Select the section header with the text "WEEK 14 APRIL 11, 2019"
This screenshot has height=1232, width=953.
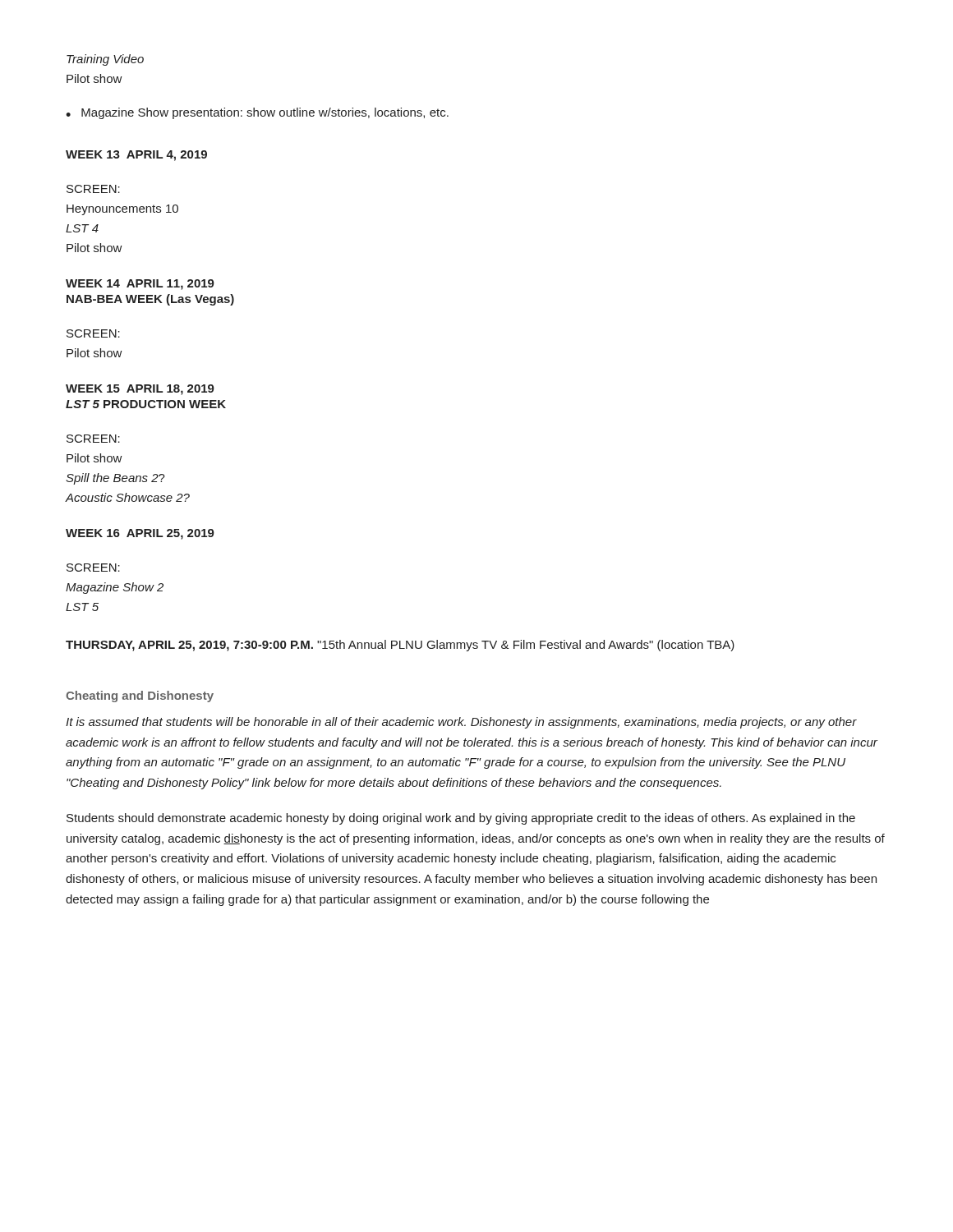click(x=140, y=285)
